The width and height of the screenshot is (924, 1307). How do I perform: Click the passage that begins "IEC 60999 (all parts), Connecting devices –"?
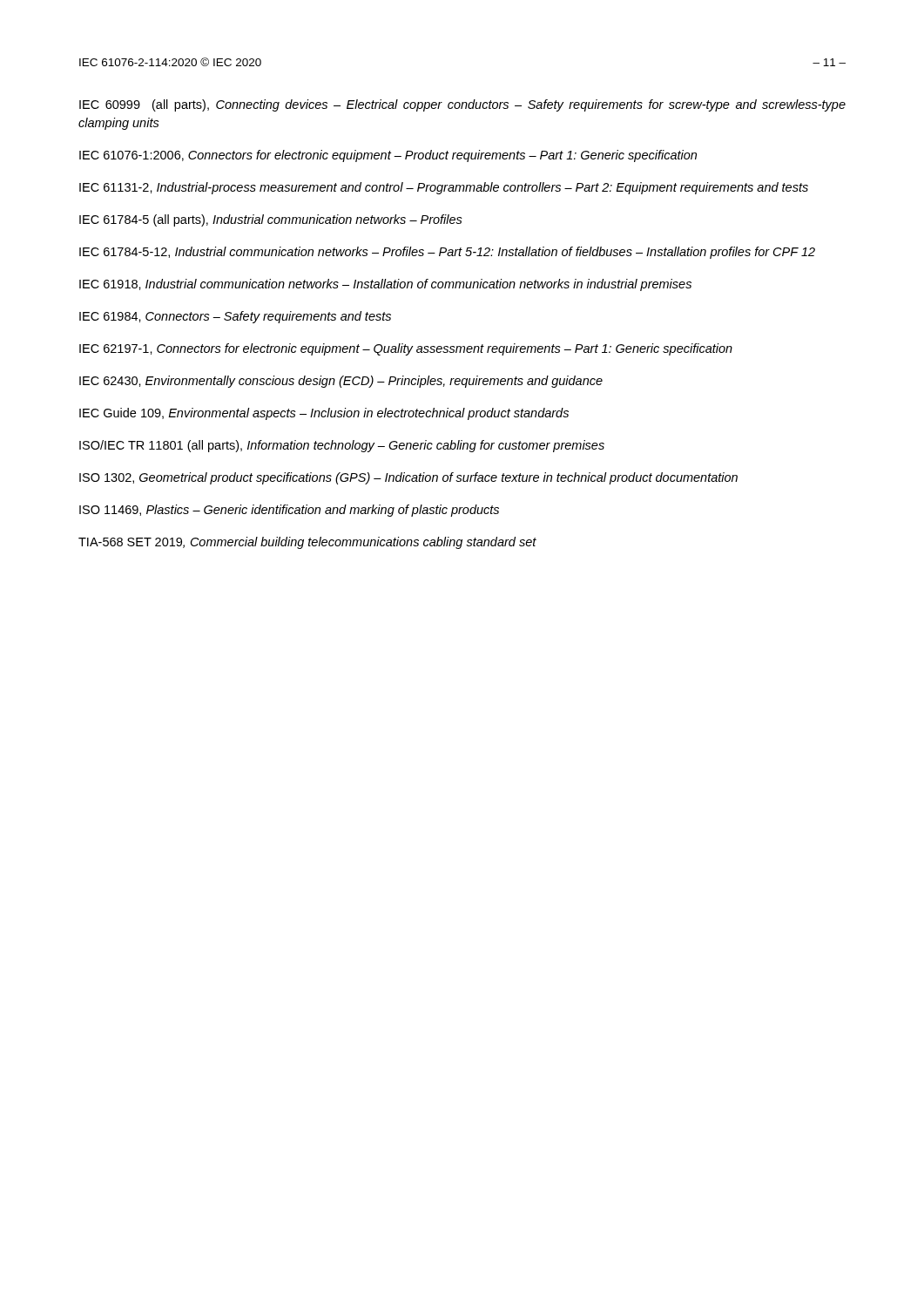[462, 113]
